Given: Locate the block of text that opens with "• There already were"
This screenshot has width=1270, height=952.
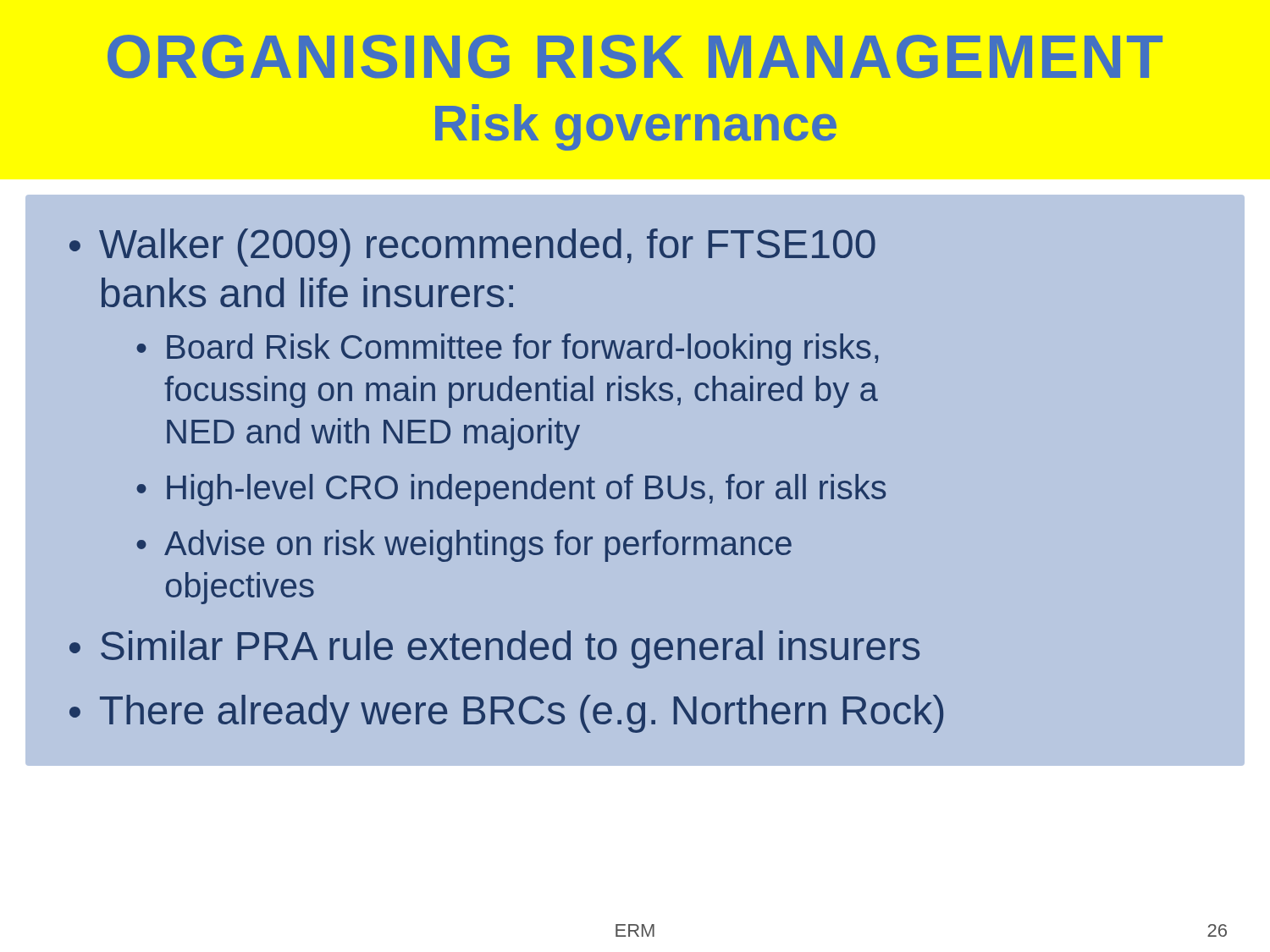Looking at the screenshot, I should click(x=507, y=711).
